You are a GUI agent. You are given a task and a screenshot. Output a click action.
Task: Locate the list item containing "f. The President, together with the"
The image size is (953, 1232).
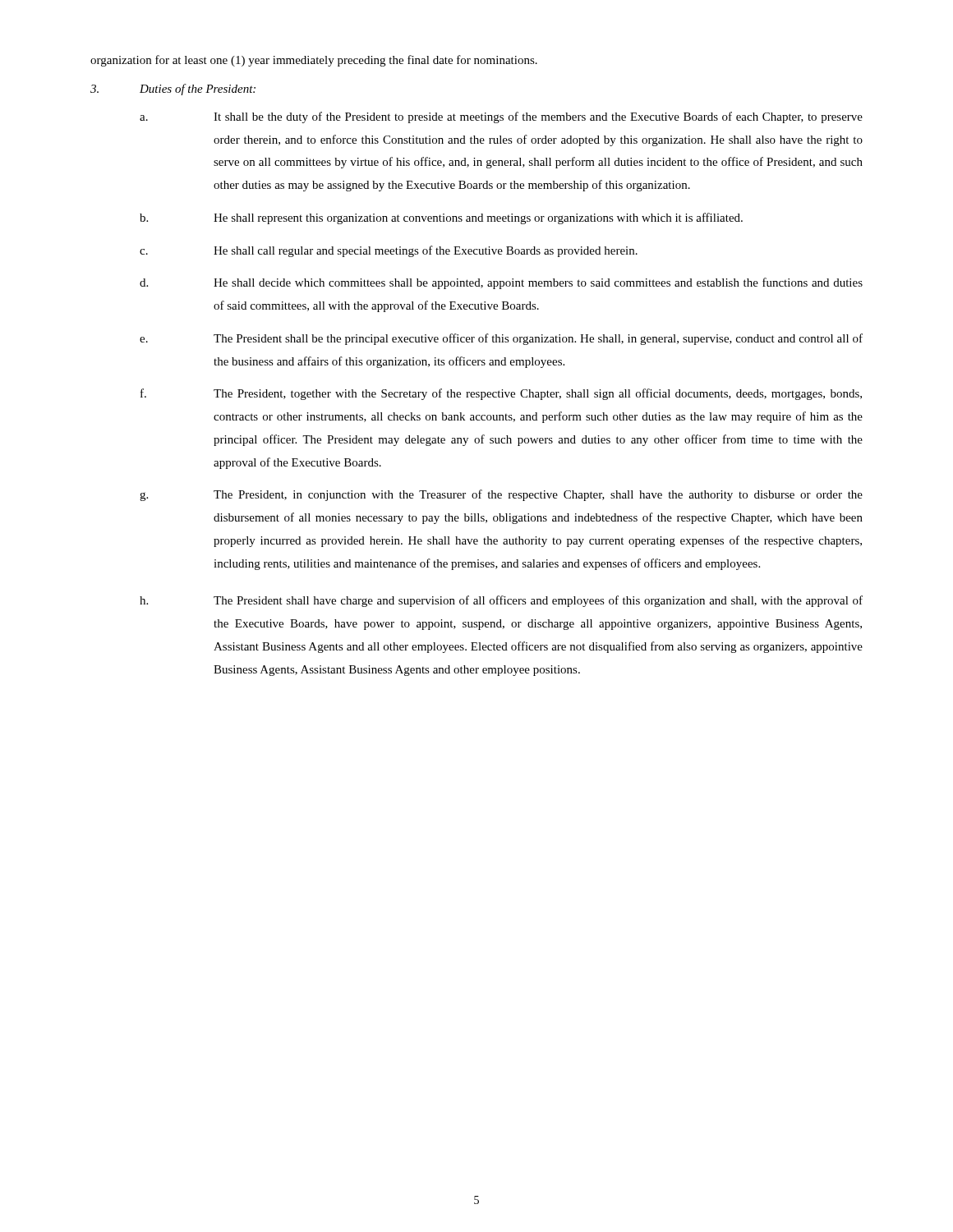pyautogui.click(x=476, y=428)
